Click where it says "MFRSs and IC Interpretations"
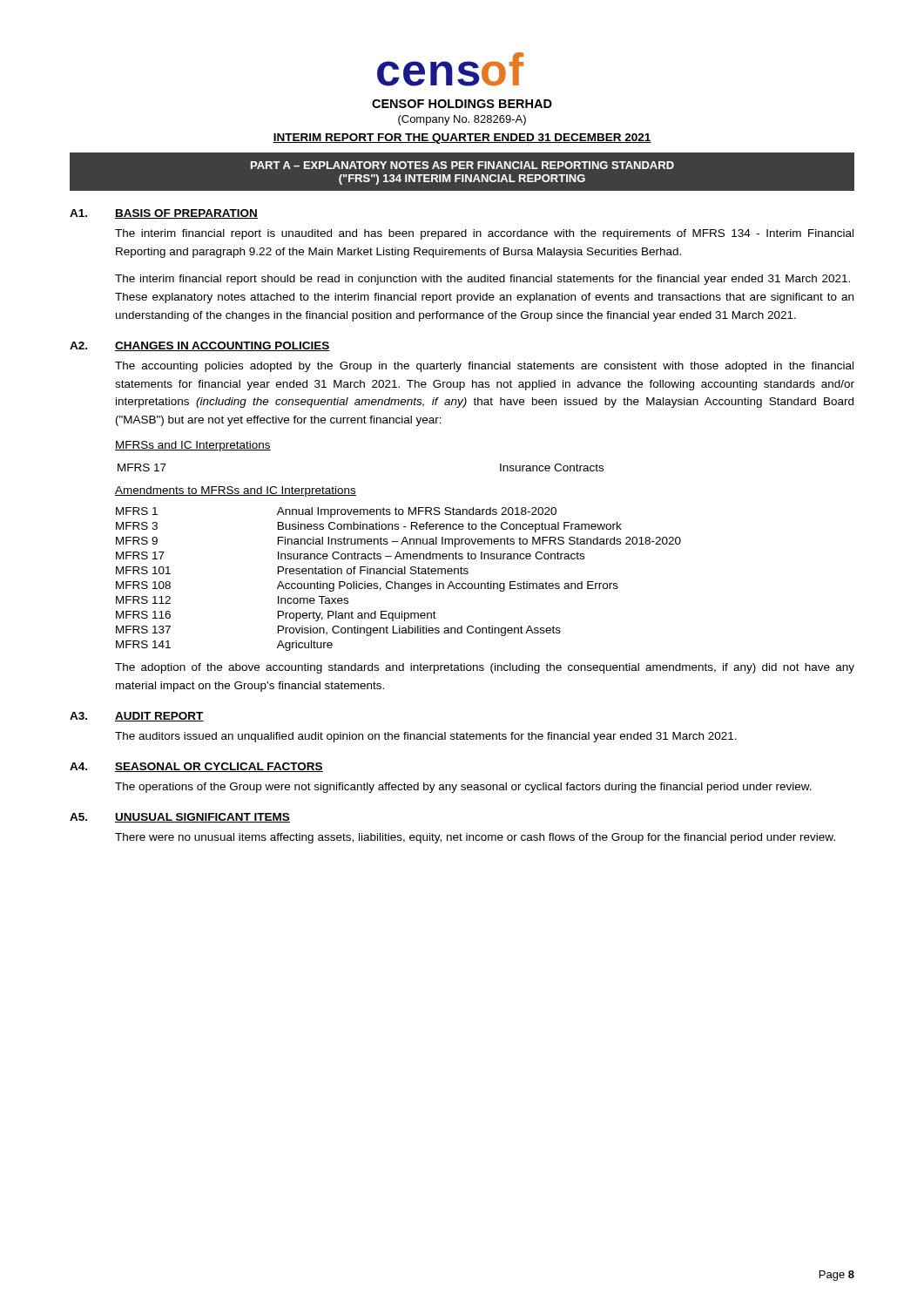Image resolution: width=924 pixels, height=1307 pixels. [x=193, y=445]
